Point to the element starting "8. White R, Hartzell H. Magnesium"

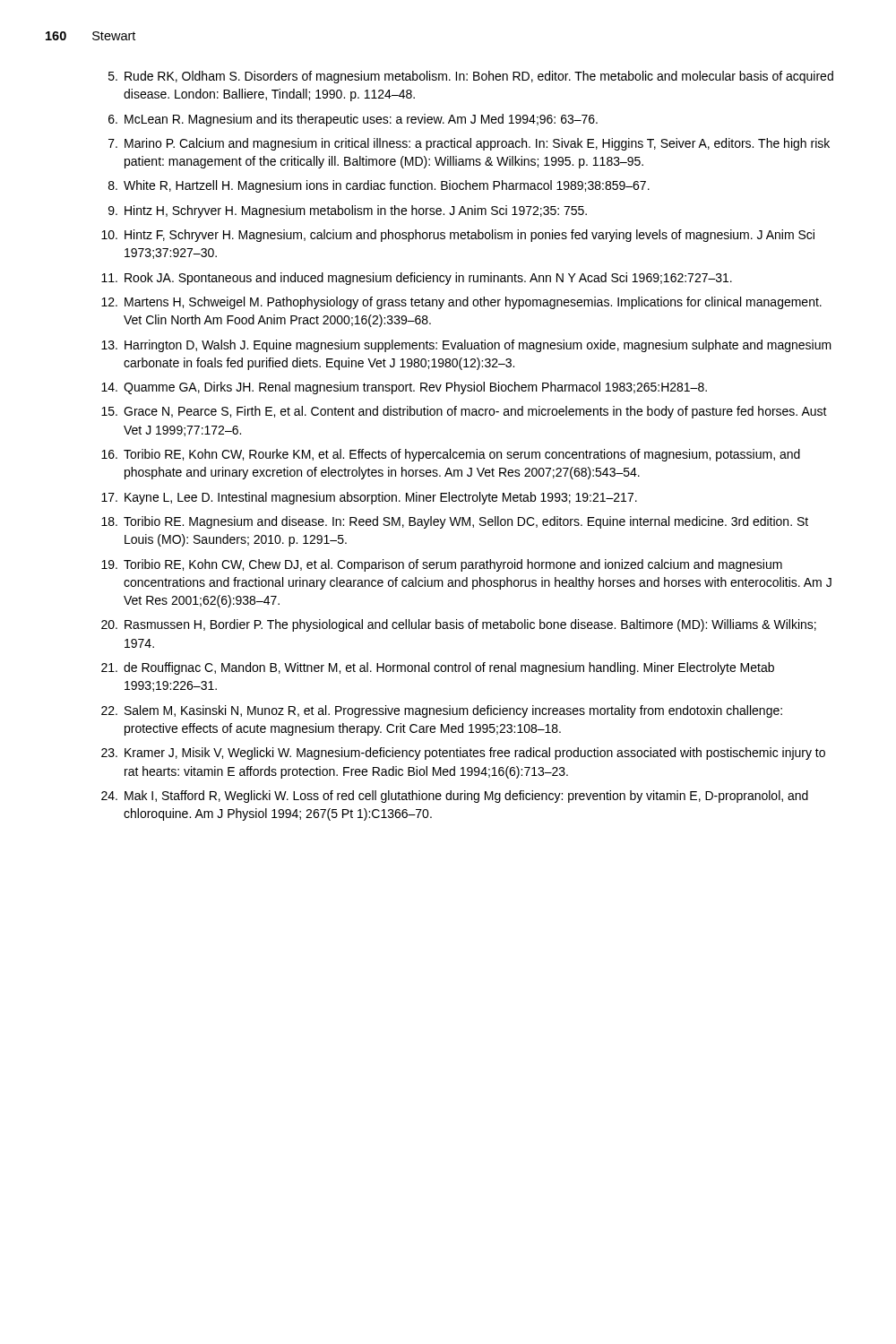click(x=464, y=186)
